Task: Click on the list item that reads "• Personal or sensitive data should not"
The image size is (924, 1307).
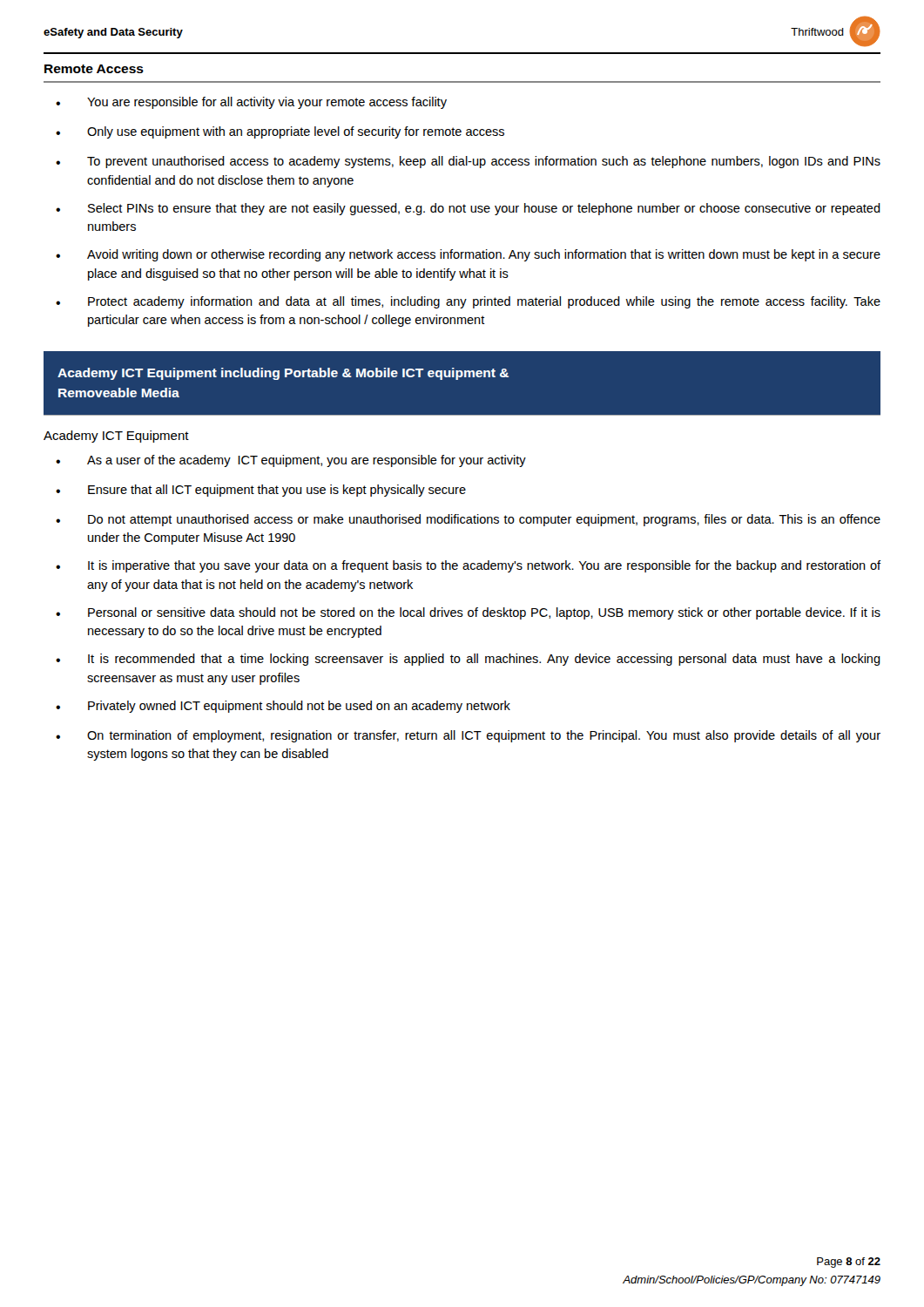Action: click(x=462, y=622)
